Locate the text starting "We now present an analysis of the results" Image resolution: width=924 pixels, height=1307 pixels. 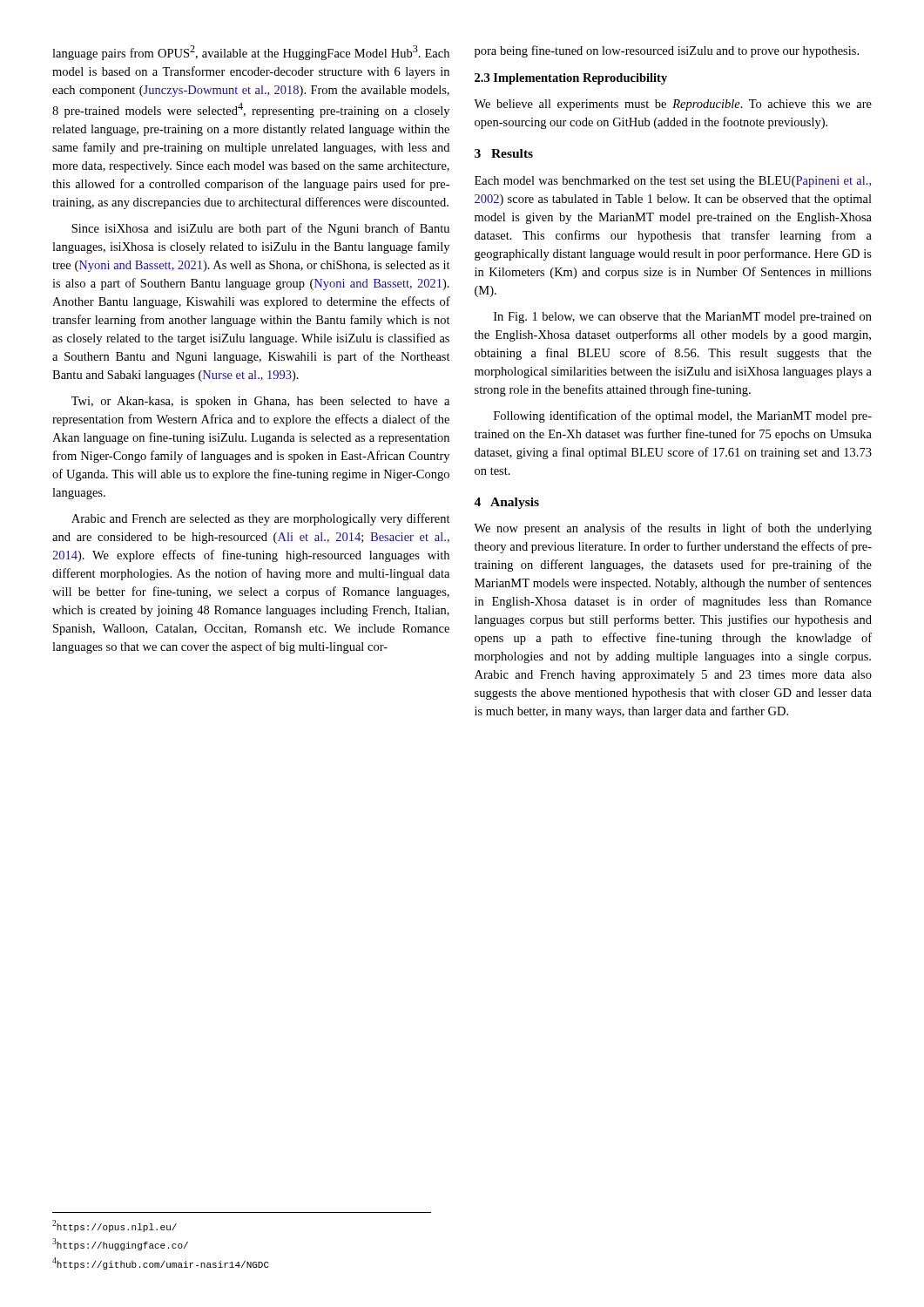673,620
